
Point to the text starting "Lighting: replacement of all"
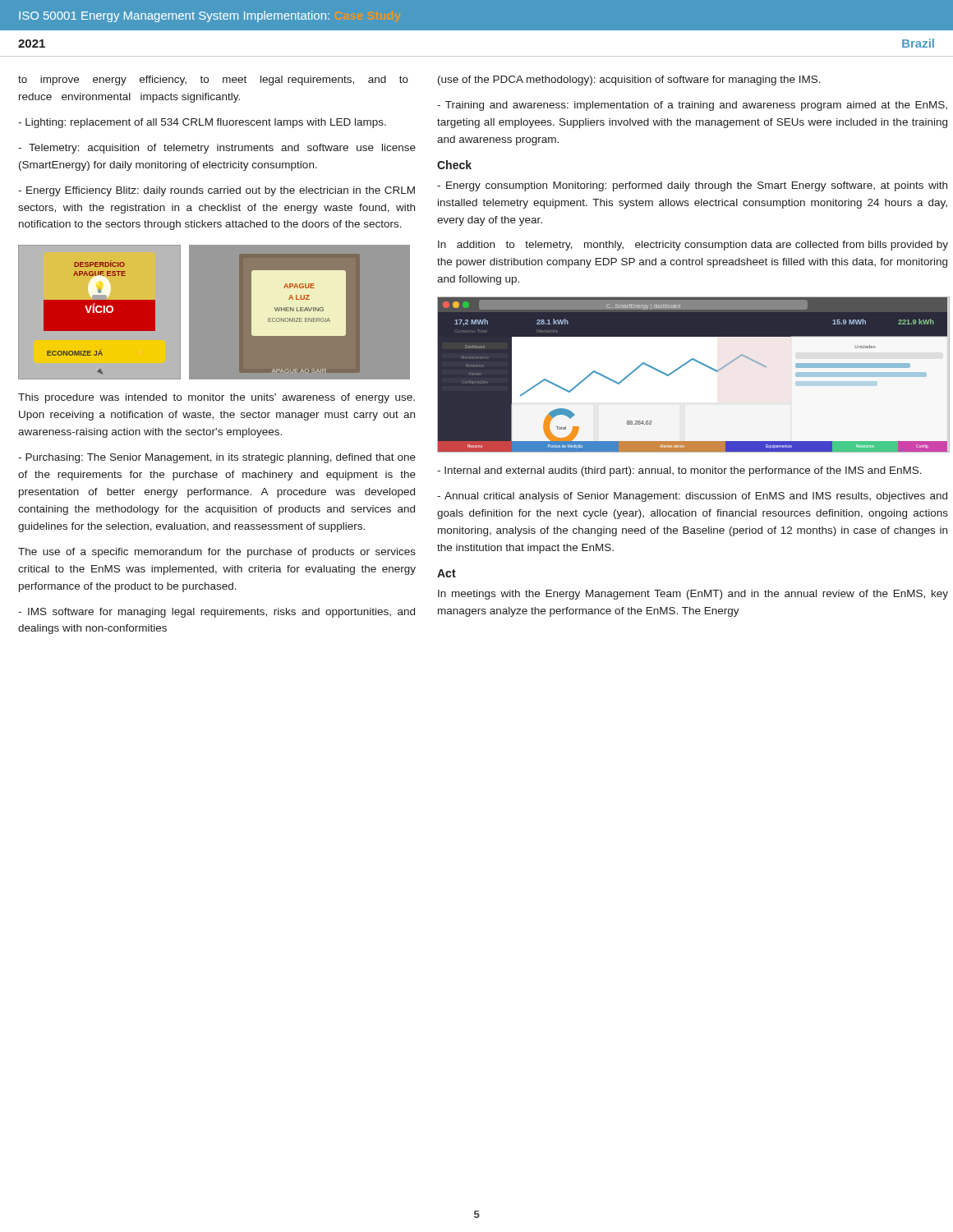click(202, 122)
